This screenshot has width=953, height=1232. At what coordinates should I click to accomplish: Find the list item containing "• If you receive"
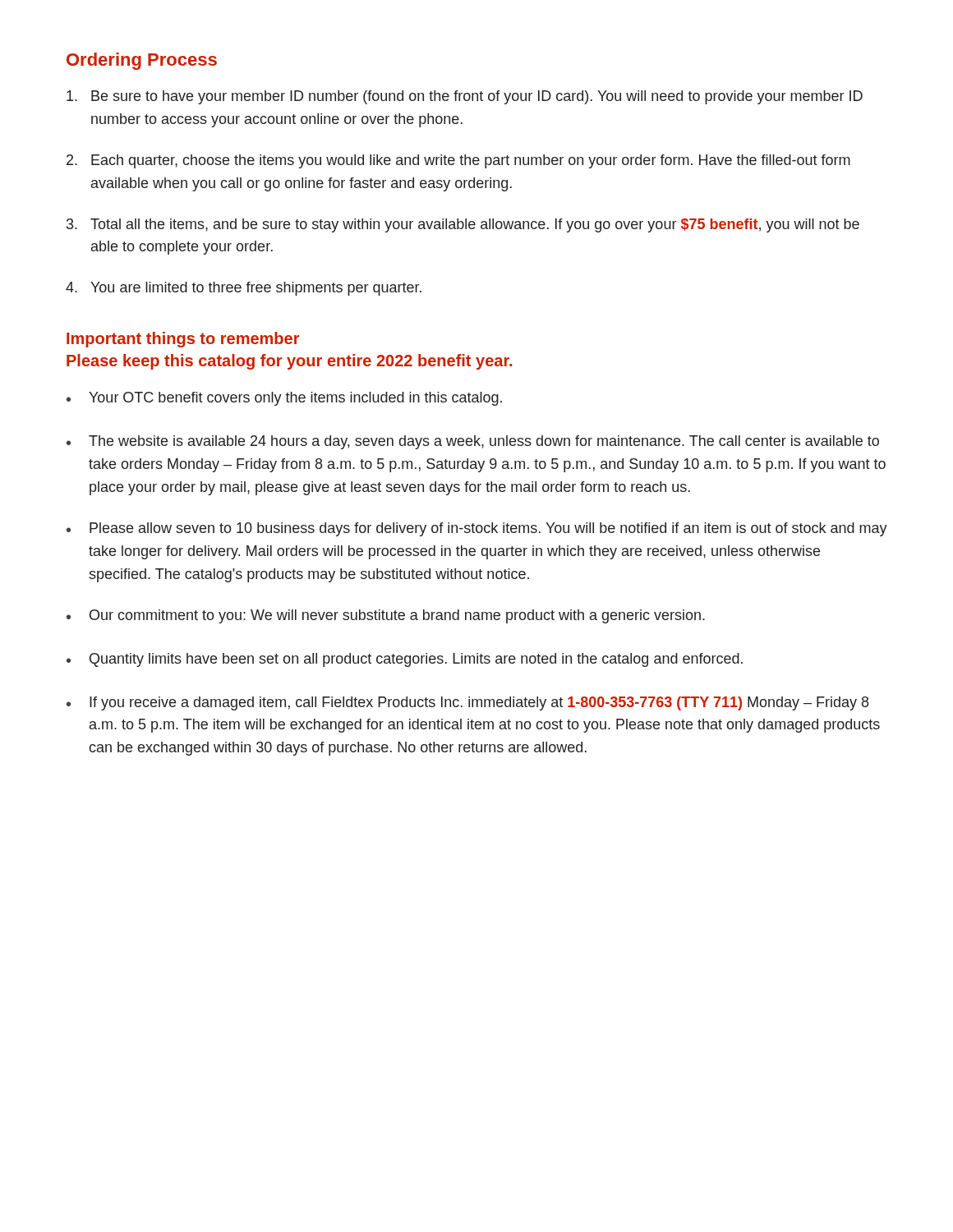(x=476, y=726)
